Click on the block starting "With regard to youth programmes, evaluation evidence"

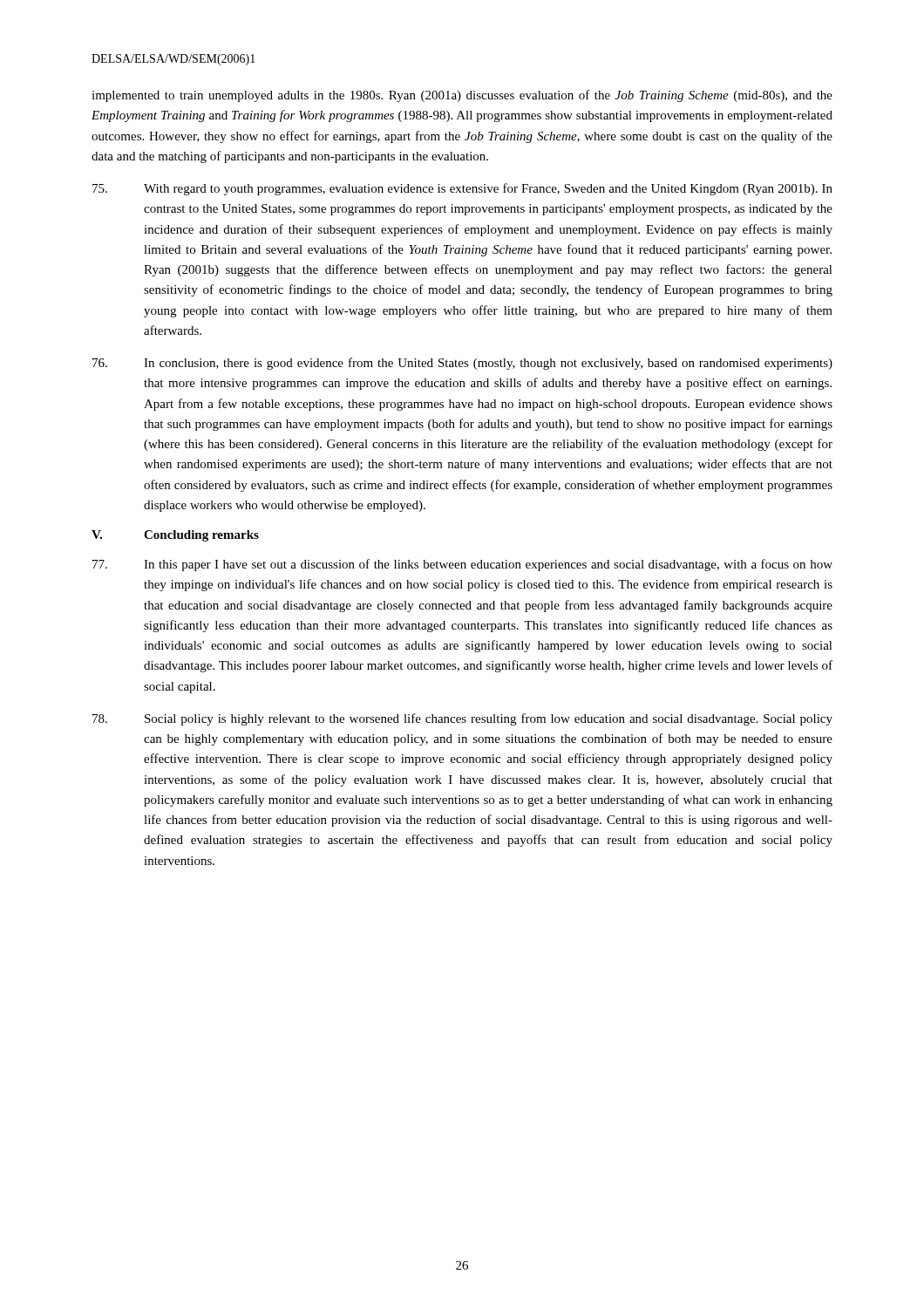[x=462, y=260]
